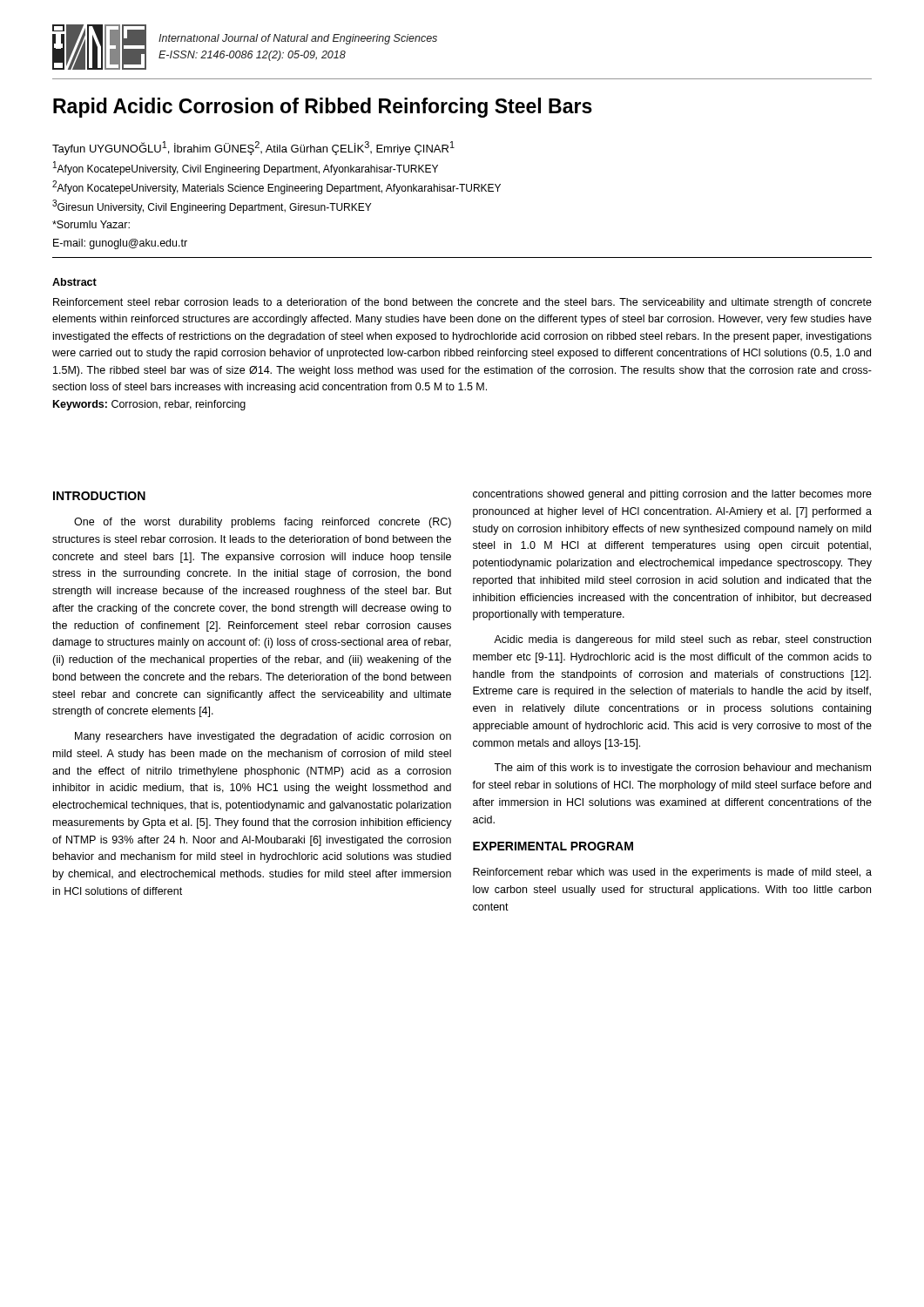This screenshot has height=1307, width=924.
Task: Select the title containing "Rapid Acidic Corrosion of Ribbed Reinforcing"
Action: point(462,107)
